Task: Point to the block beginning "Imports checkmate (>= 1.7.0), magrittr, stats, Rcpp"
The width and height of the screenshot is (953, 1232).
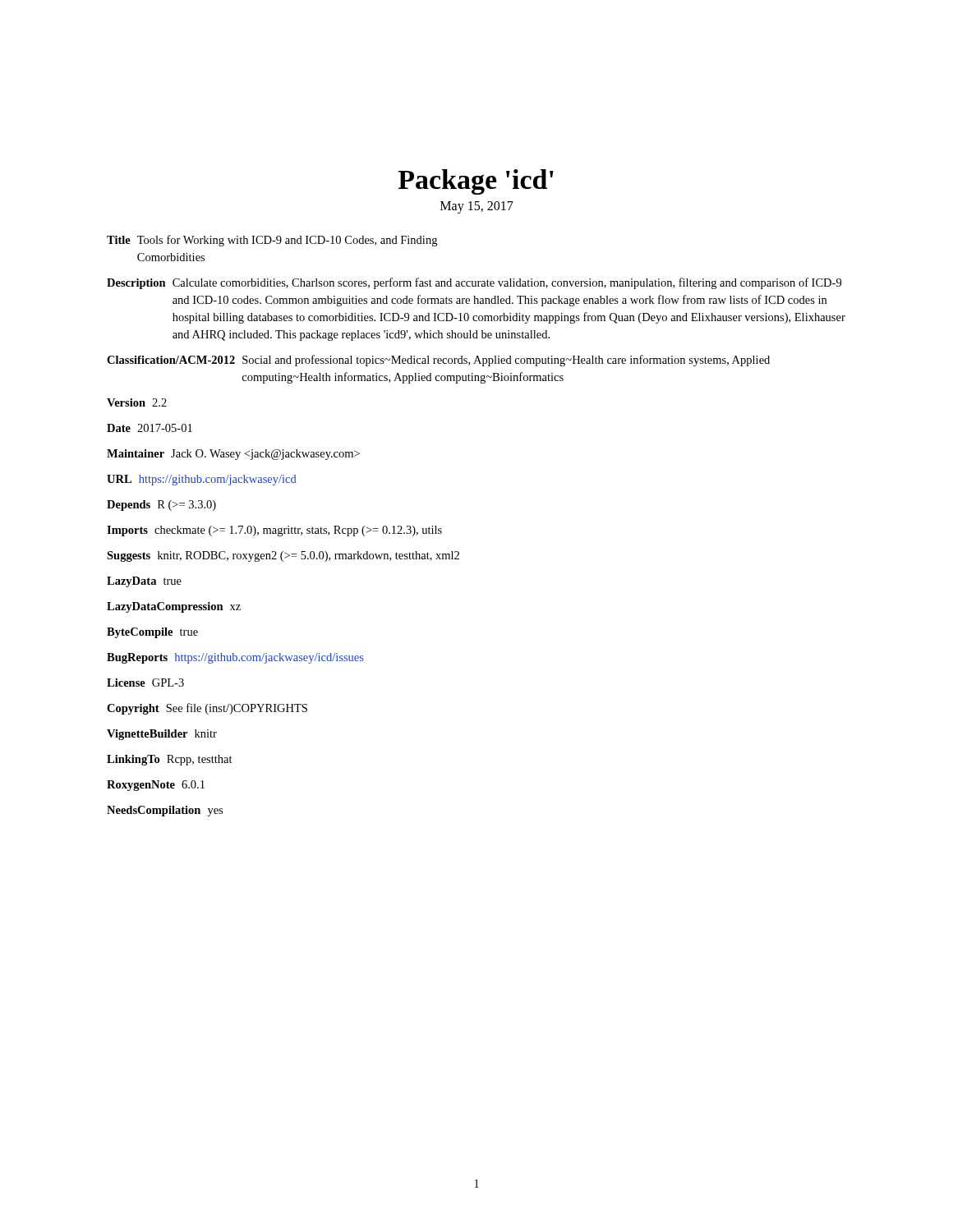Action: (274, 531)
